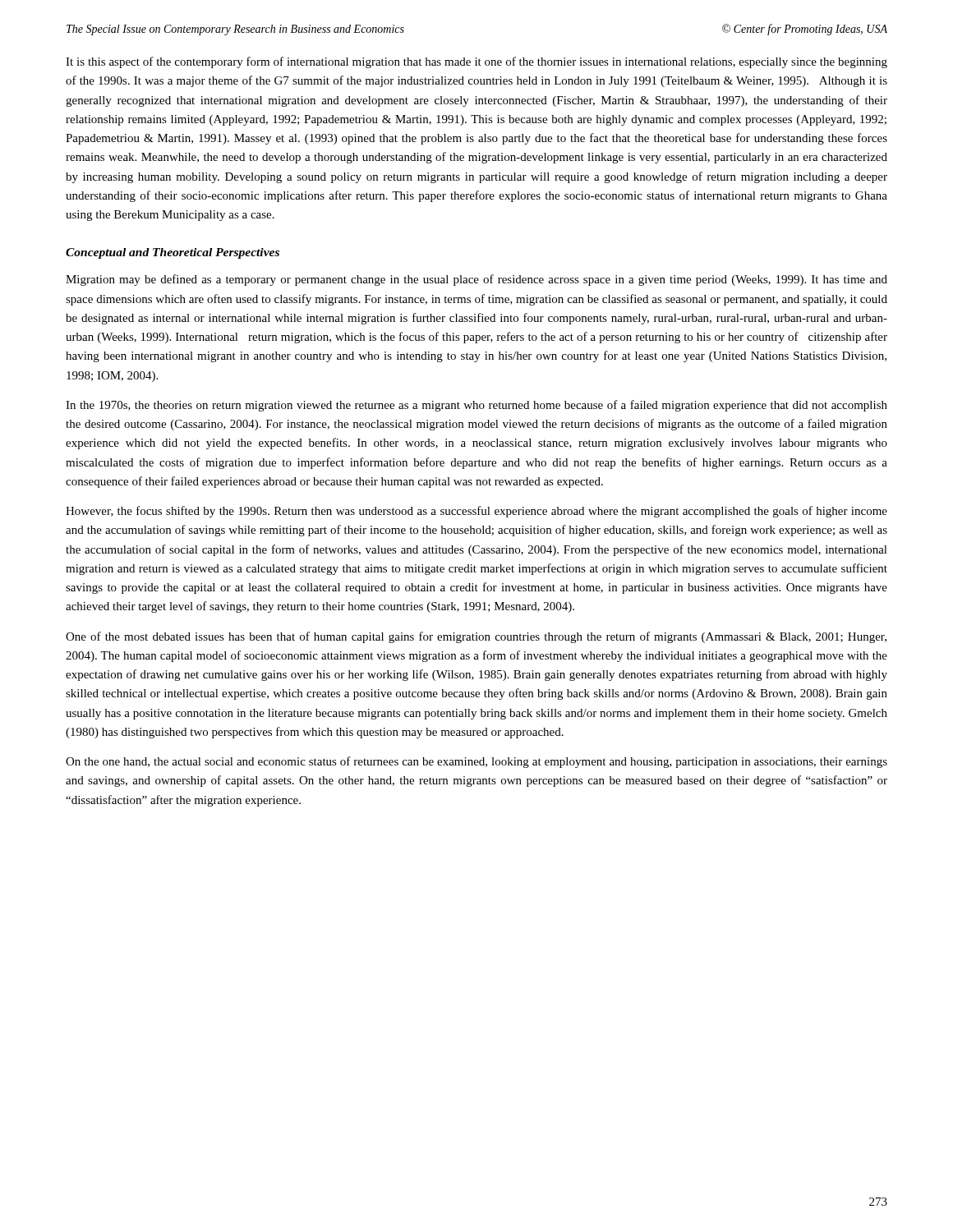The image size is (953, 1232).
Task: Select the text starting "In the 1970s, the"
Action: click(476, 443)
